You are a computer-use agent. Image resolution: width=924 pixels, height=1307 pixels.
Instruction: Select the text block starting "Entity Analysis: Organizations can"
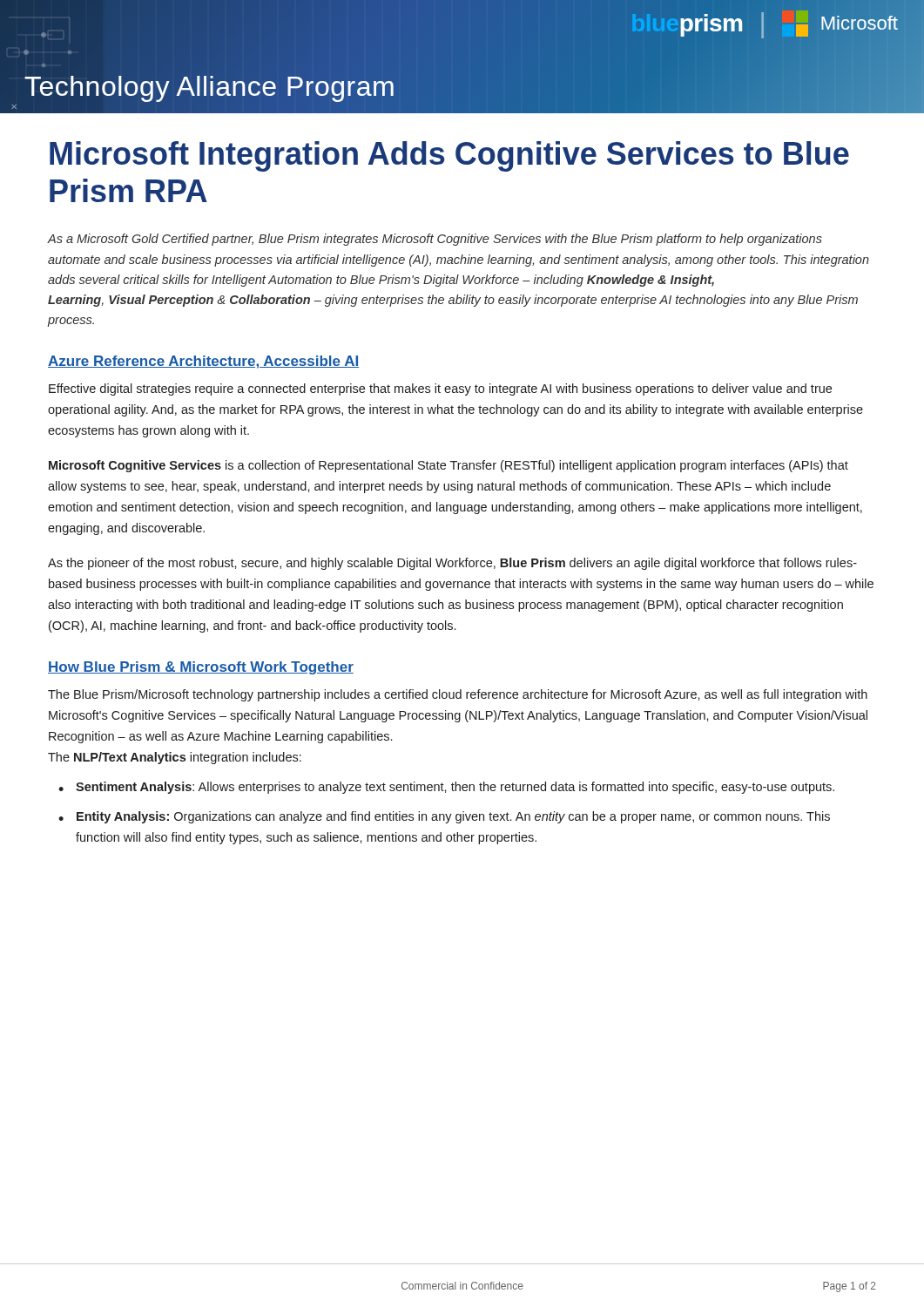click(462, 828)
